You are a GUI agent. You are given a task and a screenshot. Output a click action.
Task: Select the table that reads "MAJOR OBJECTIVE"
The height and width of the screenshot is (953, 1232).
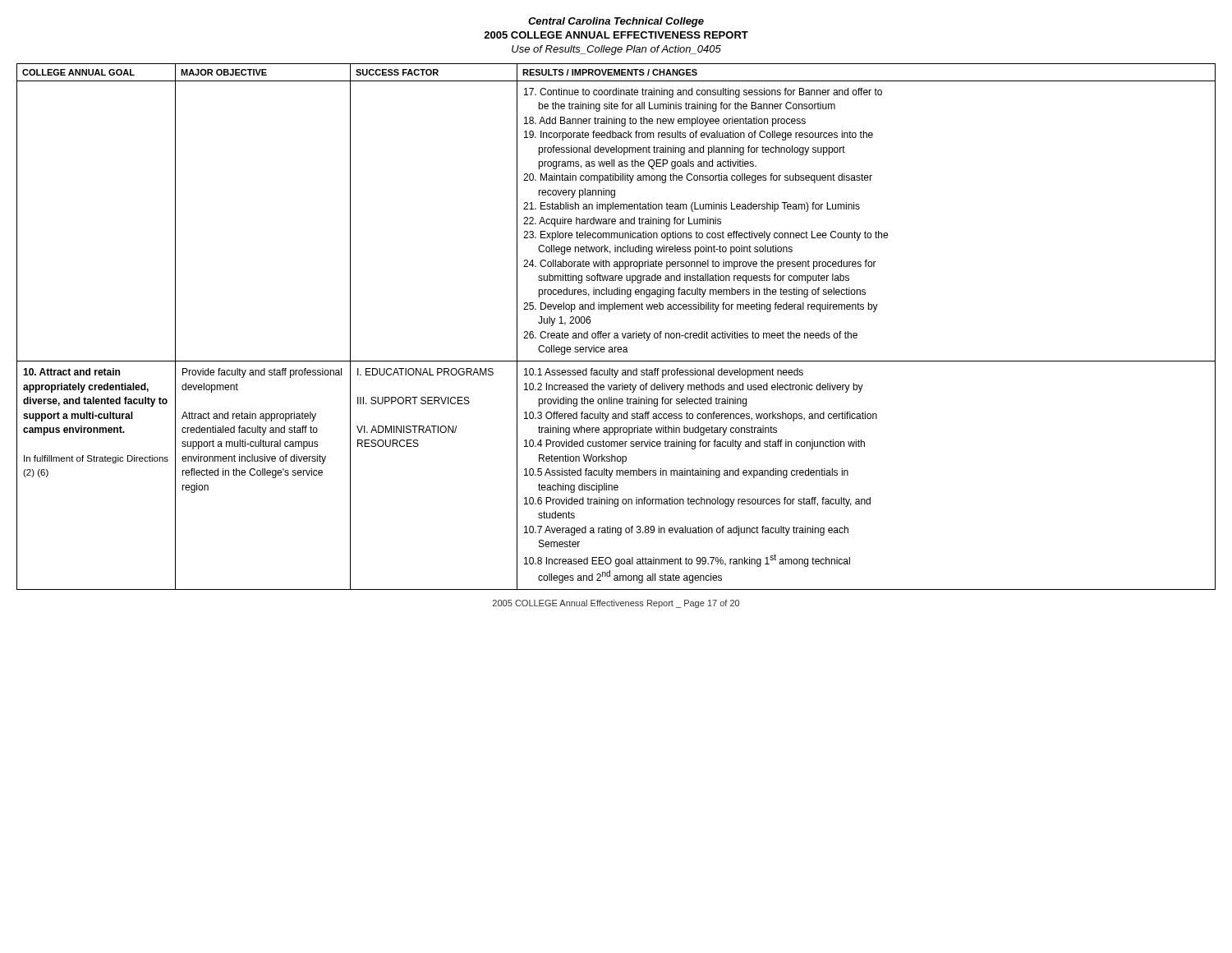pyautogui.click(x=616, y=327)
